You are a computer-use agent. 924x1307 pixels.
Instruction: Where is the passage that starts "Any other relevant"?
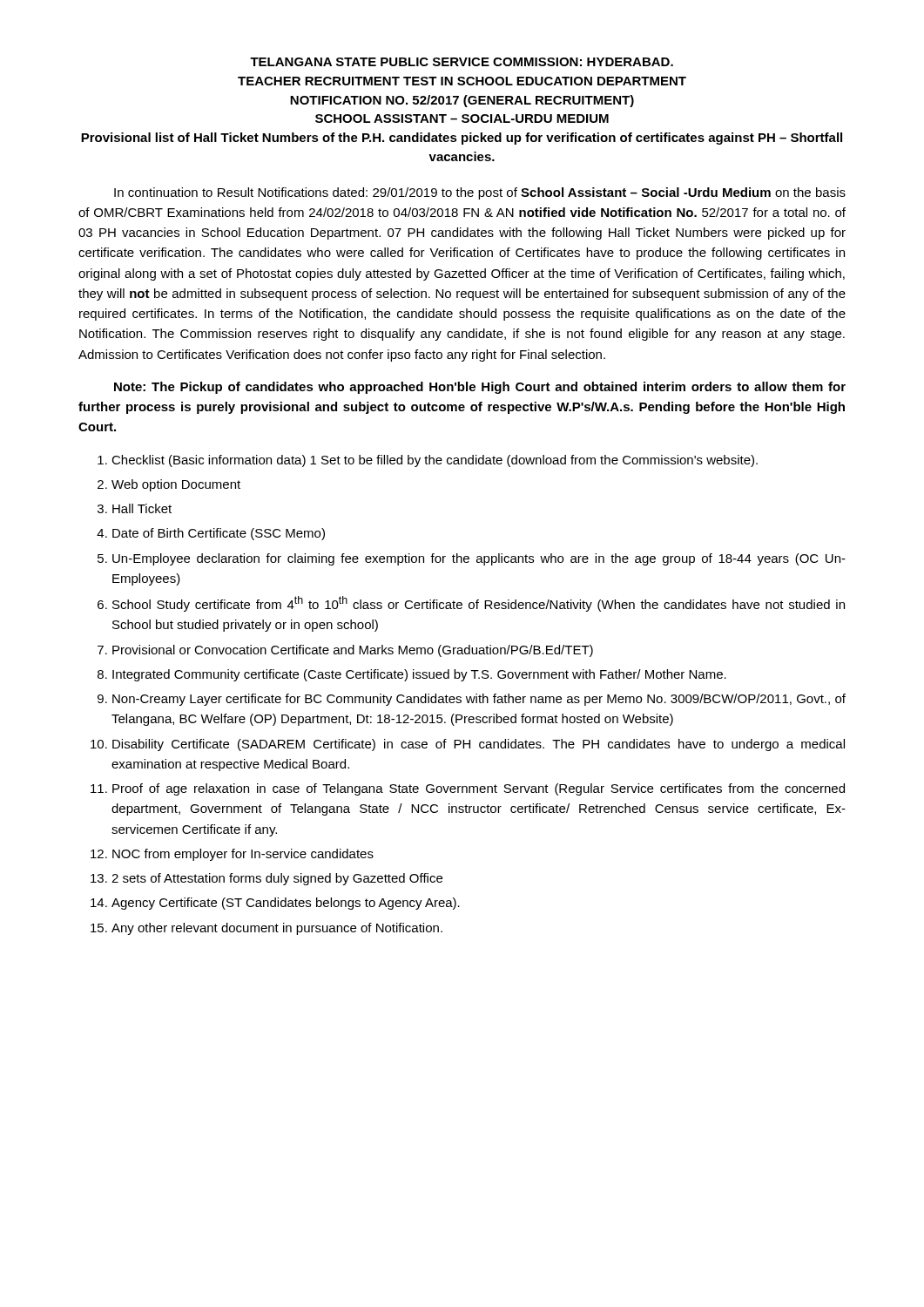(x=277, y=929)
